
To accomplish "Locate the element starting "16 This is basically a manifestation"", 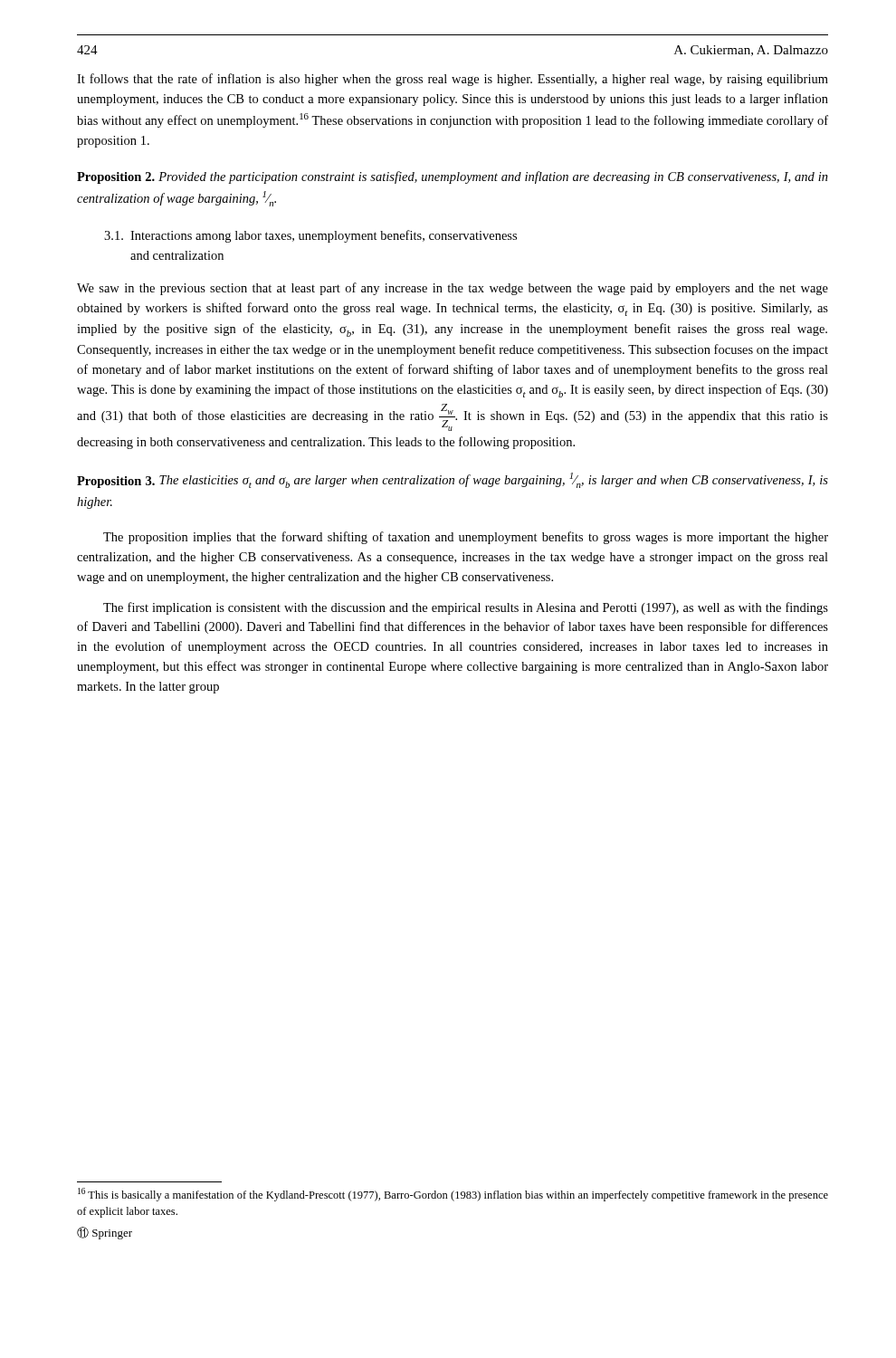I will tap(453, 1202).
